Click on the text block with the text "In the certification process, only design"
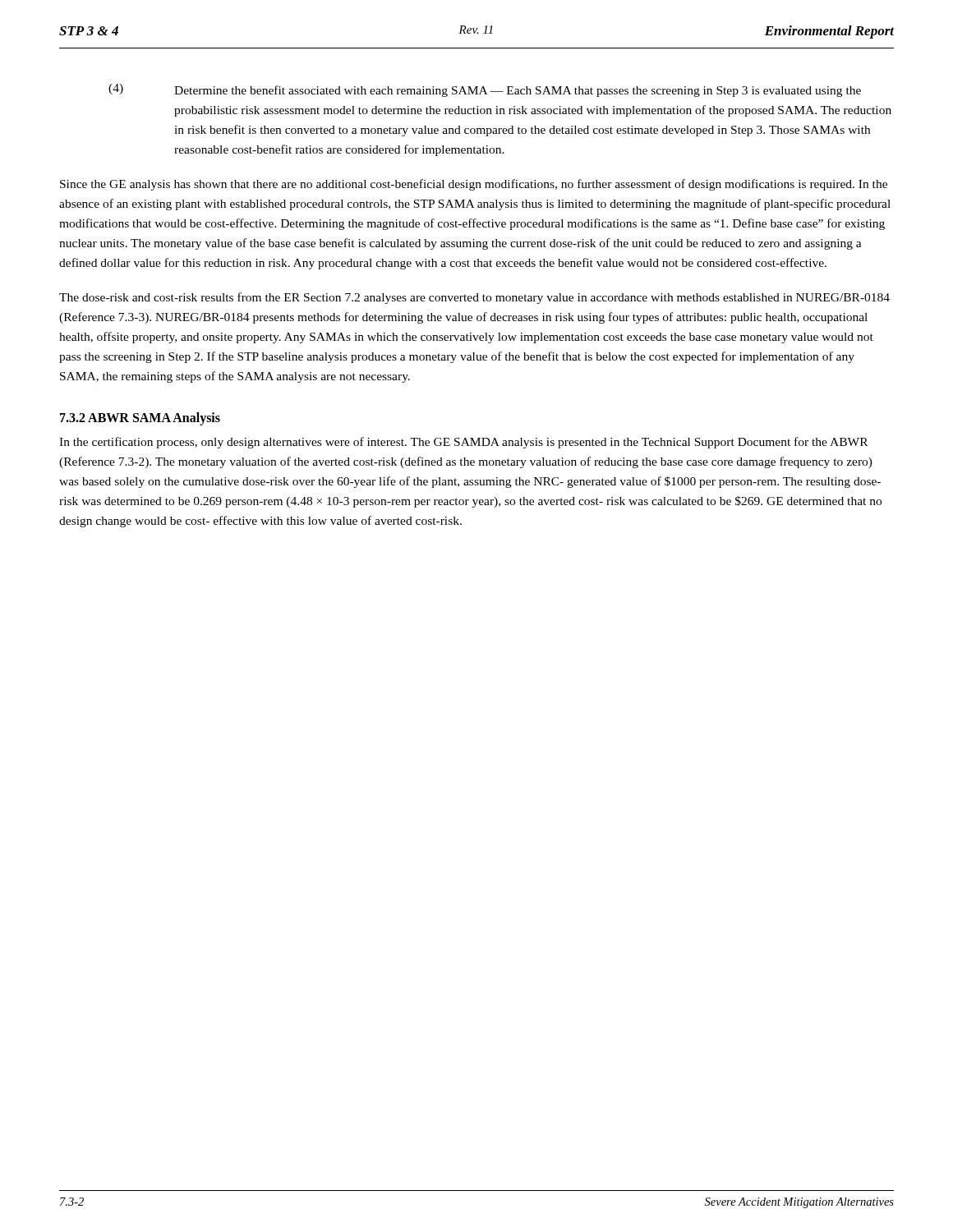 [x=471, y=481]
